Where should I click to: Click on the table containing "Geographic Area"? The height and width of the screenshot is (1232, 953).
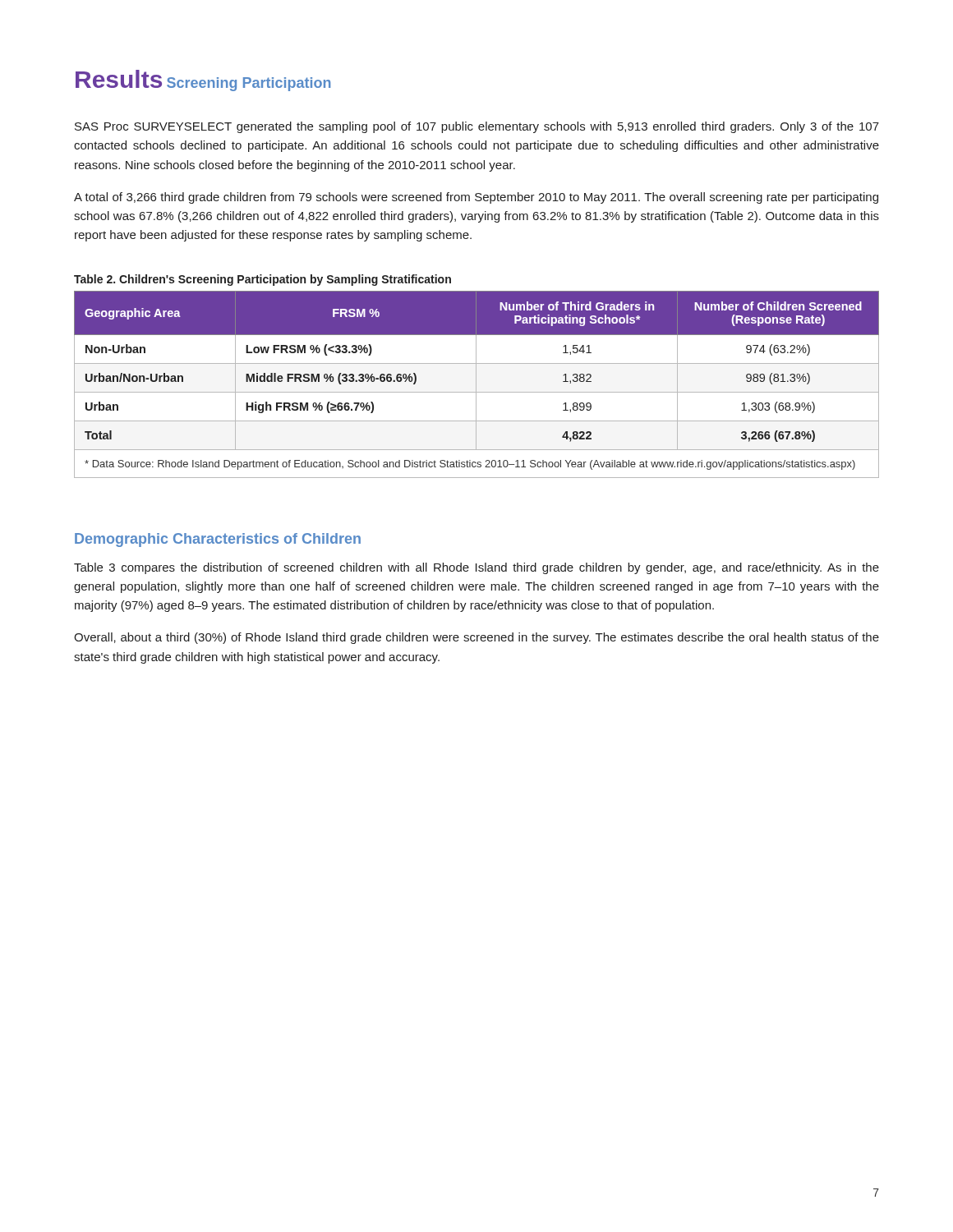point(476,384)
